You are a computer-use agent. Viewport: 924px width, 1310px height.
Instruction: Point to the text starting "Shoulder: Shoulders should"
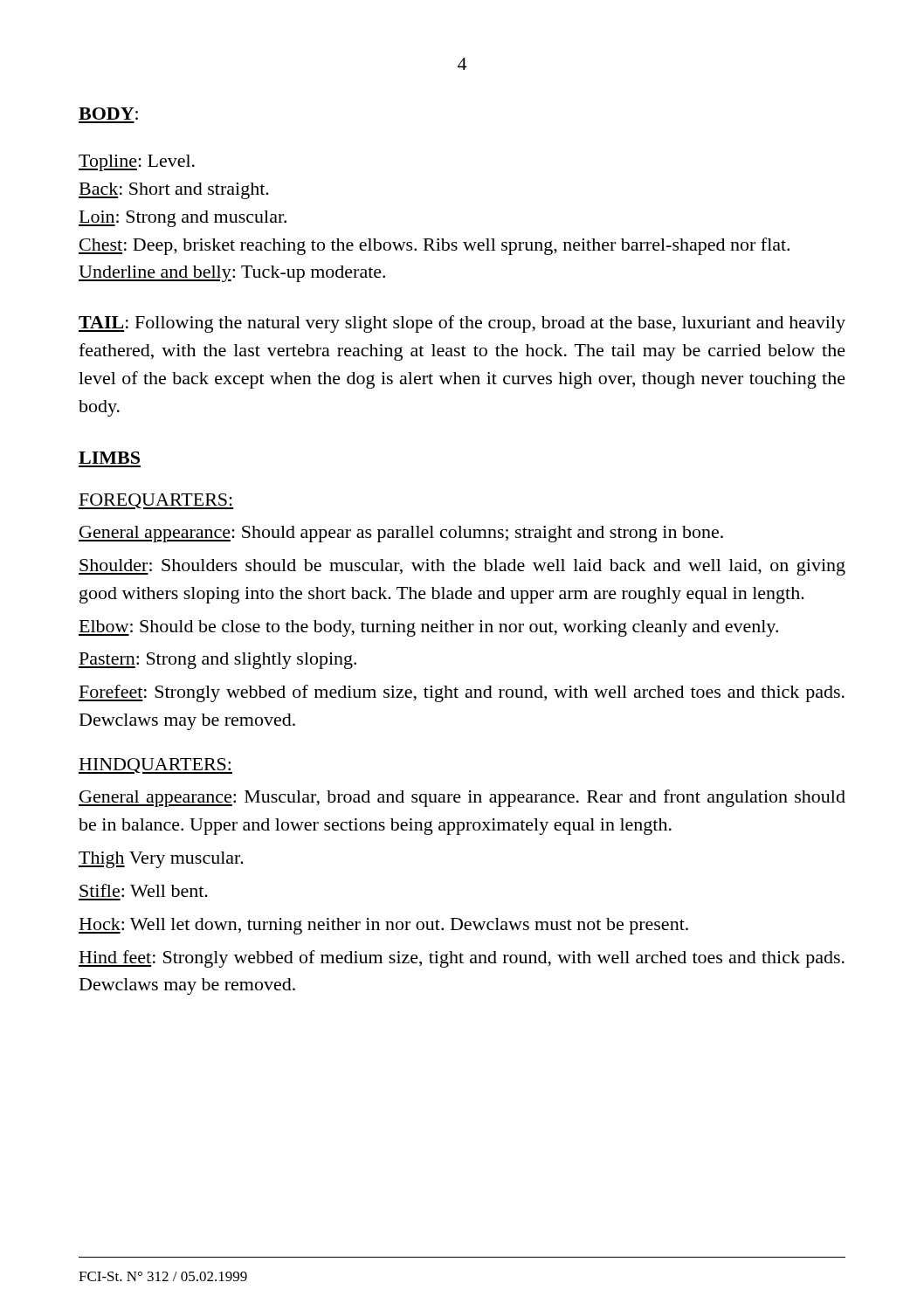pyautogui.click(x=462, y=579)
